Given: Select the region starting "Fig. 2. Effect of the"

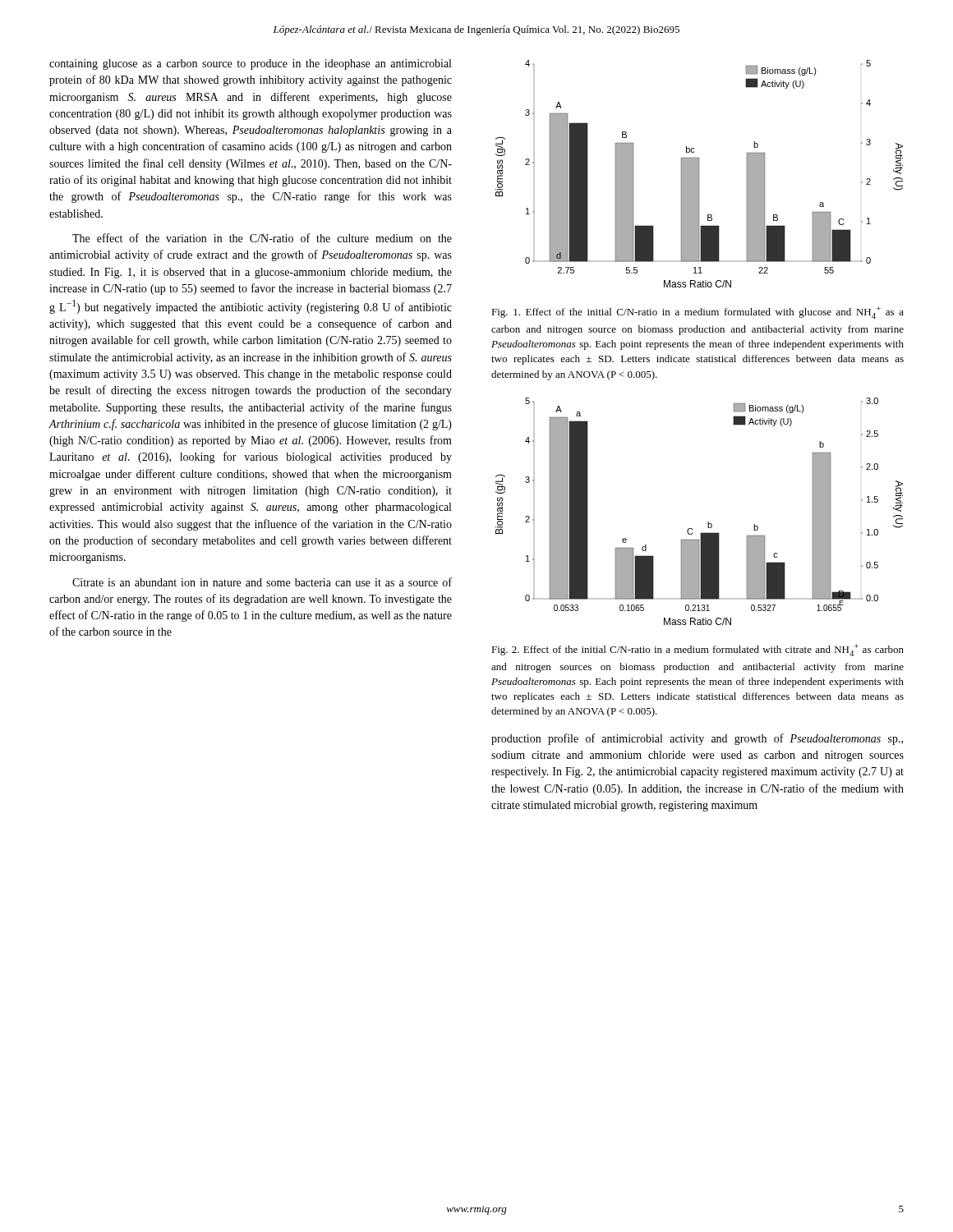Looking at the screenshot, I should 698,679.
